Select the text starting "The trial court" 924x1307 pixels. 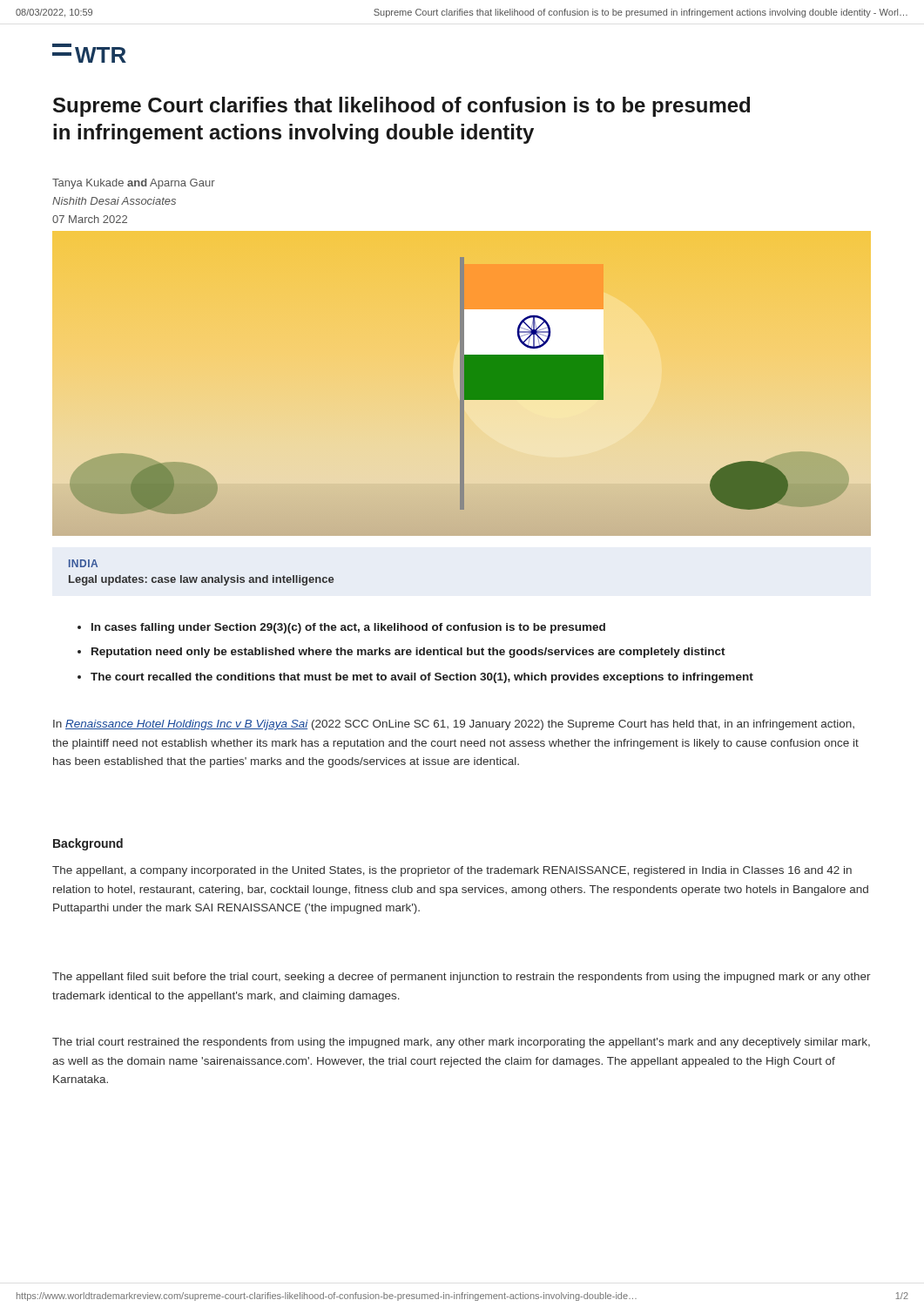click(x=462, y=1061)
